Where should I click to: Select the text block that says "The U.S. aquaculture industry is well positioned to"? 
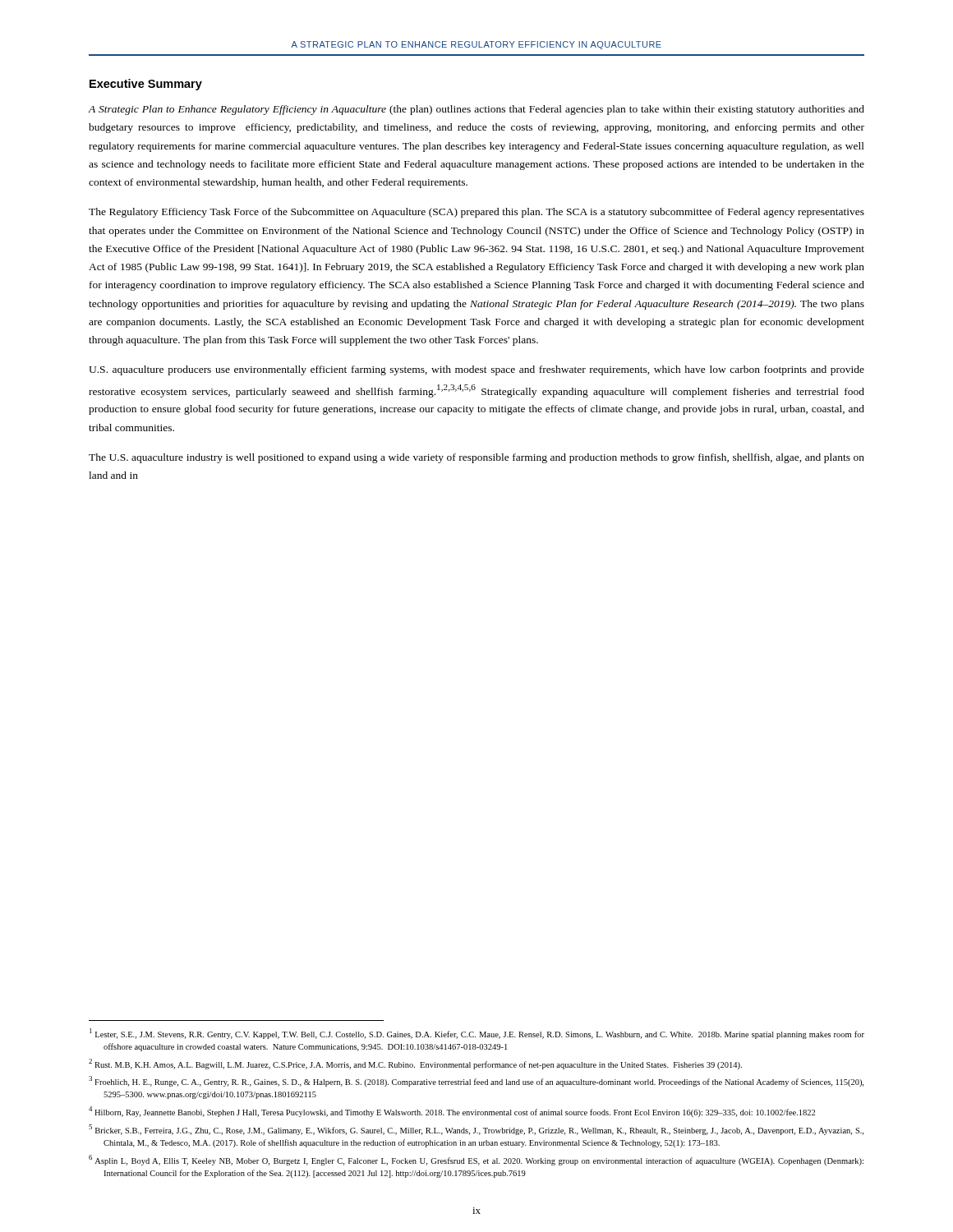click(476, 467)
